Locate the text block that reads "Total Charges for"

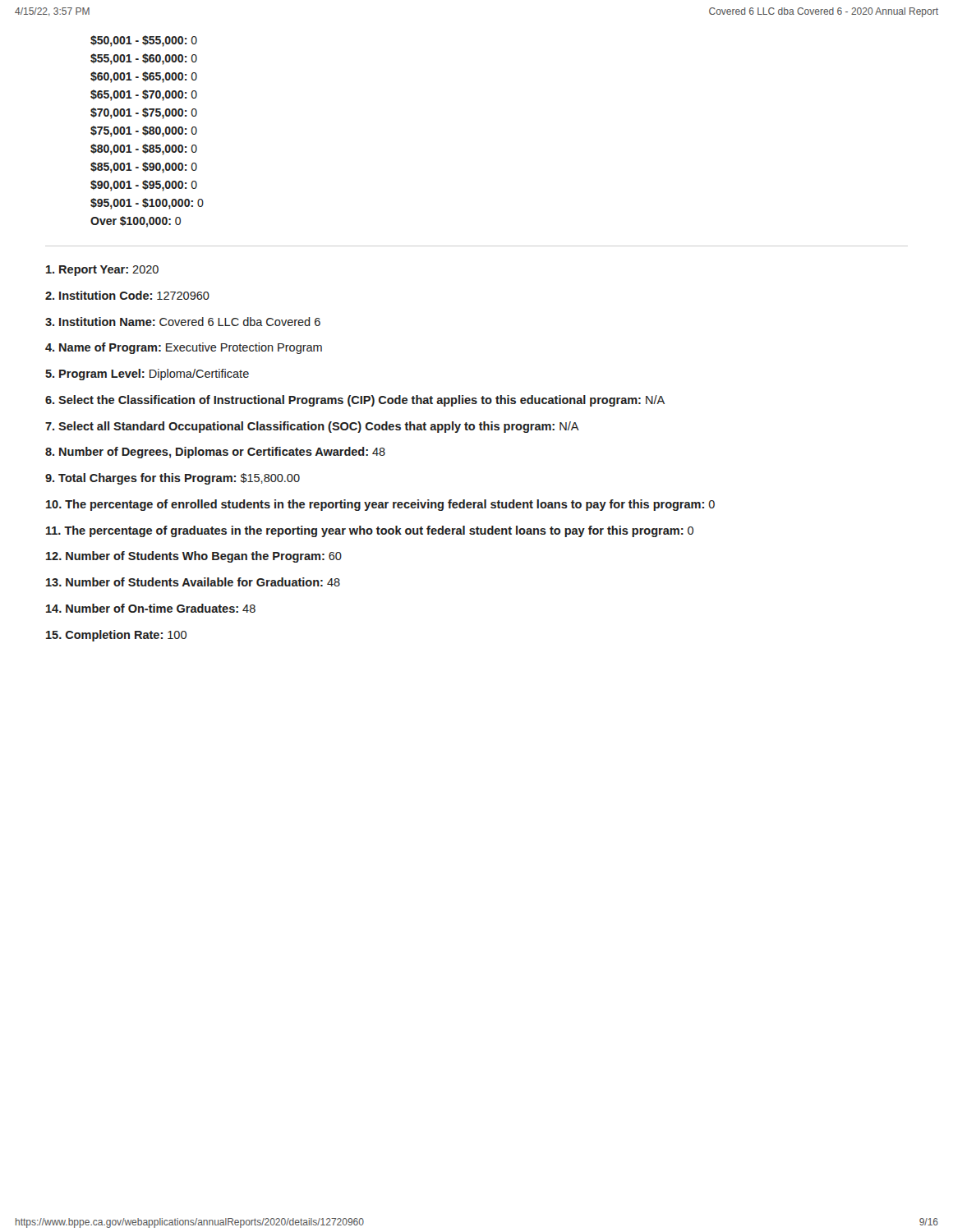pos(173,478)
